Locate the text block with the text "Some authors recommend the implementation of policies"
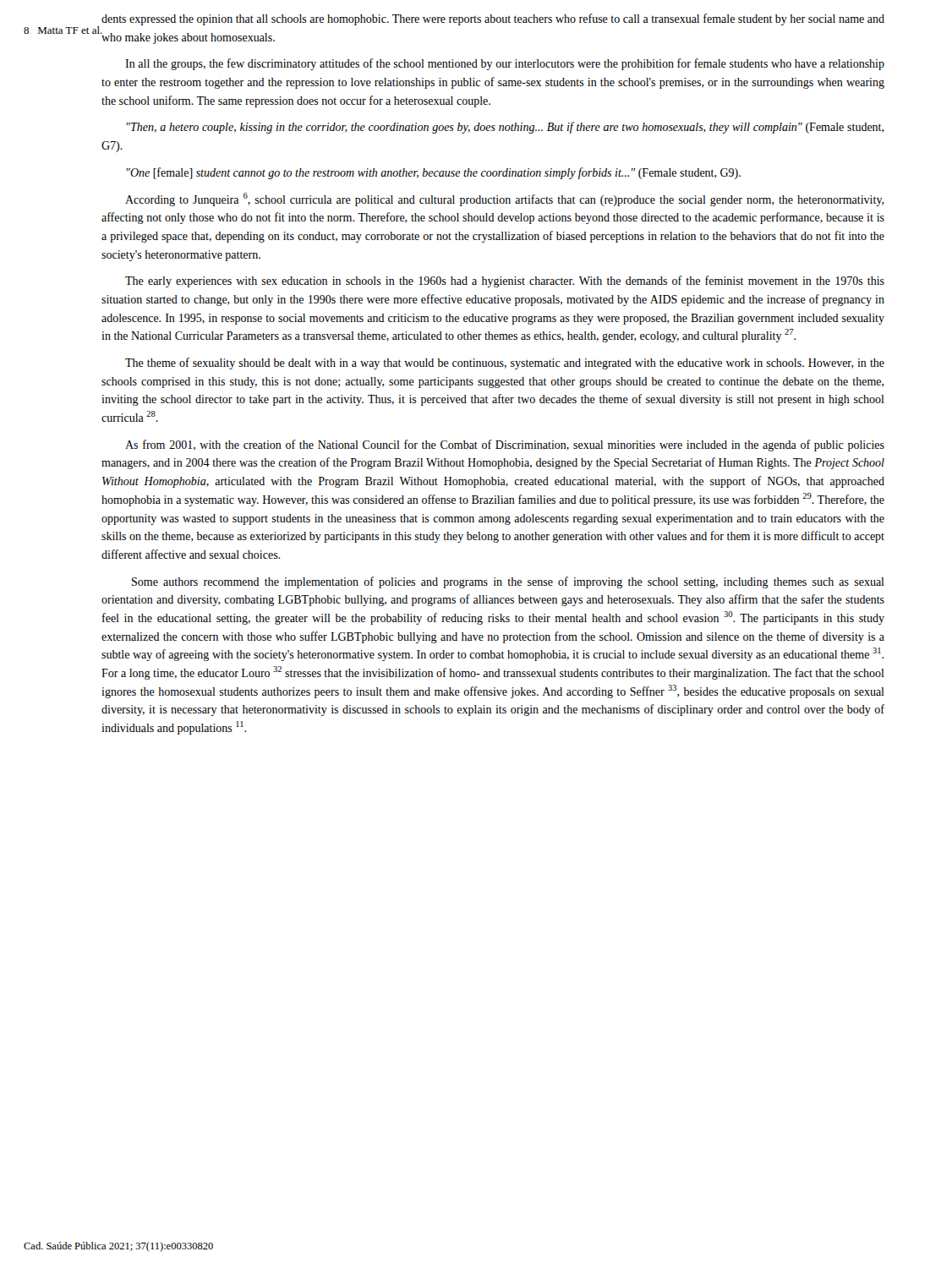The width and height of the screenshot is (952, 1268). [x=493, y=655]
